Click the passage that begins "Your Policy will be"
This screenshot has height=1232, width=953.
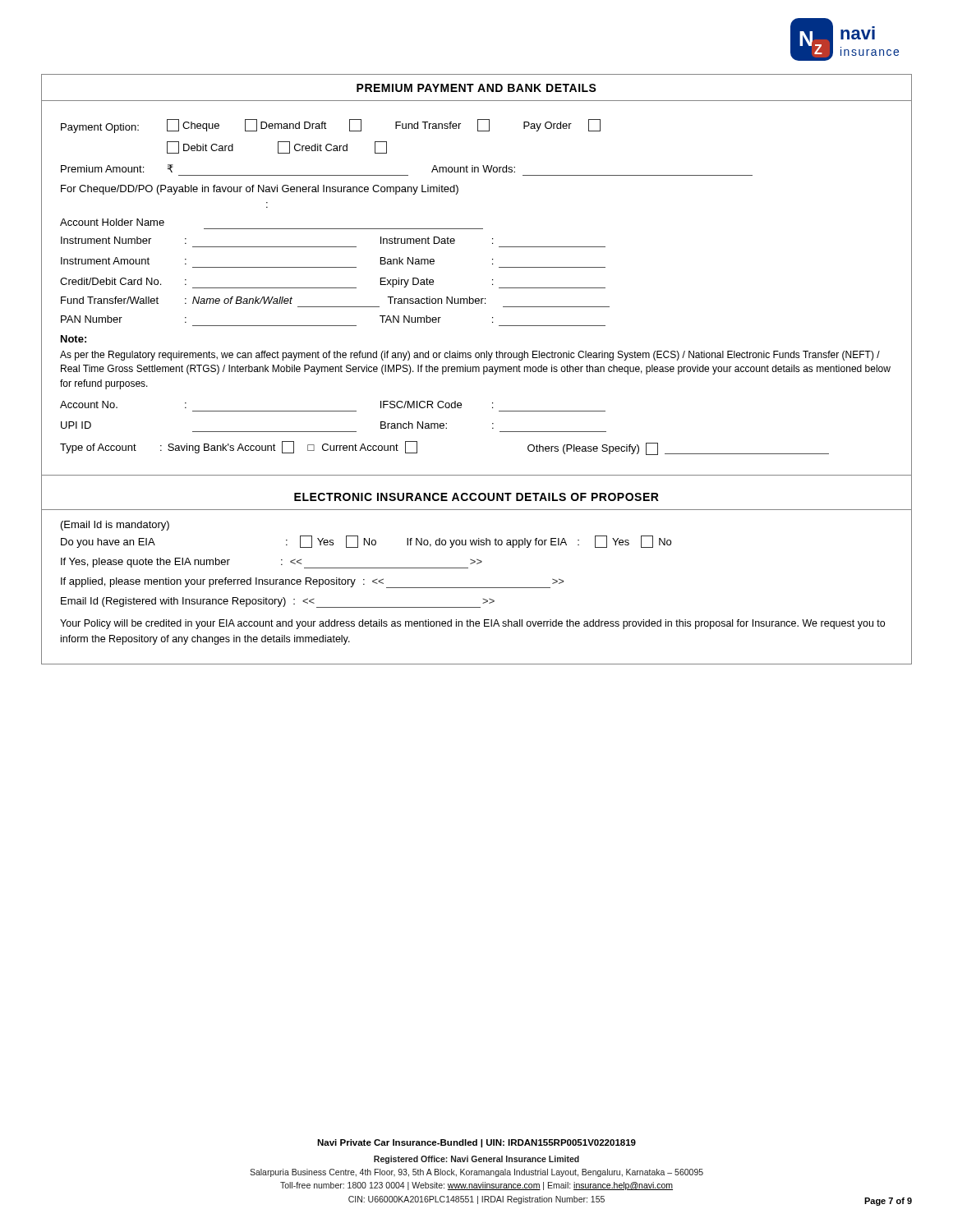click(x=473, y=631)
